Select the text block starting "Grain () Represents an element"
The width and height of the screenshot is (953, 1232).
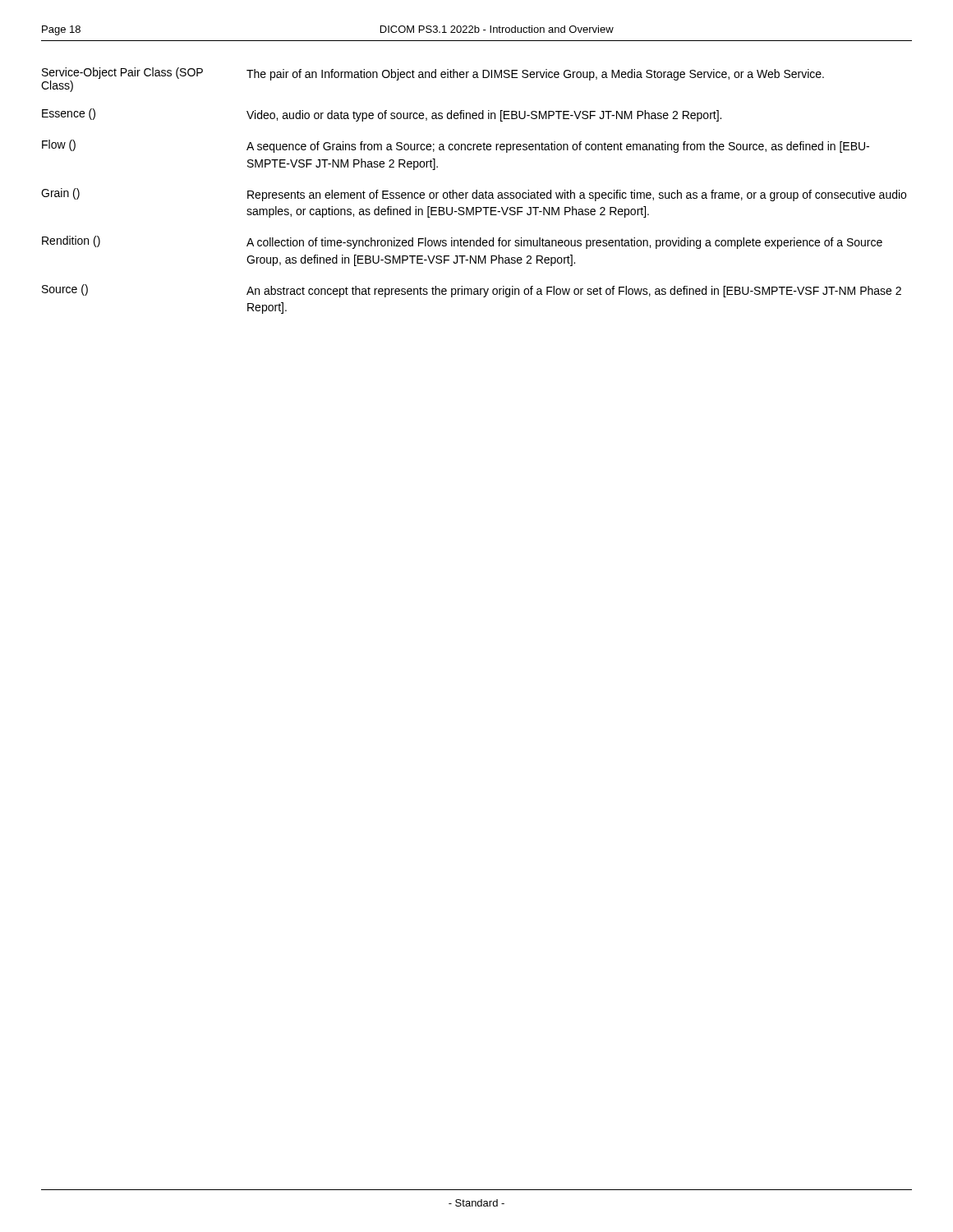(x=476, y=203)
